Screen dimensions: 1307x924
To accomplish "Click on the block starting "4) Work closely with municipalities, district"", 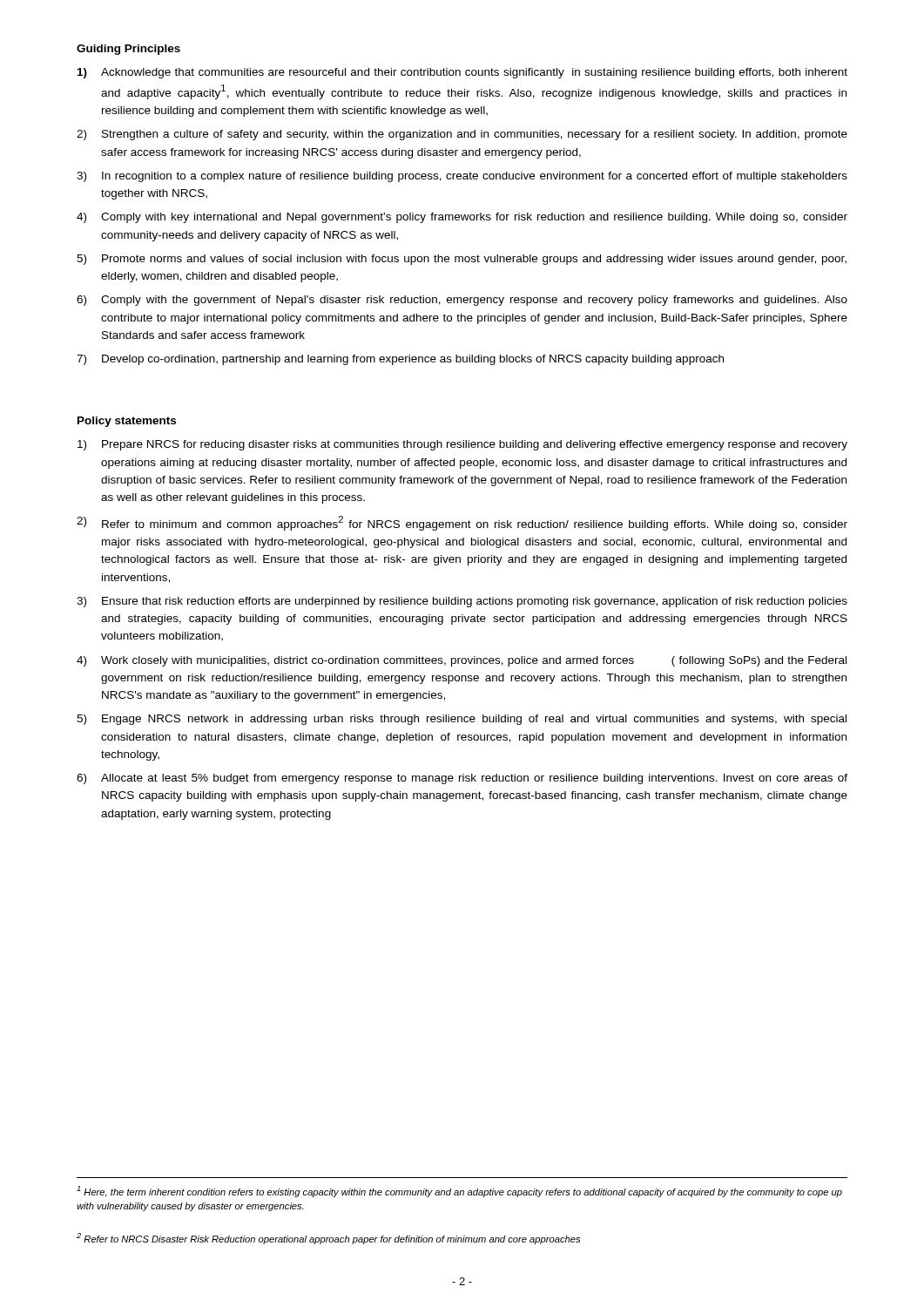I will 462,678.
